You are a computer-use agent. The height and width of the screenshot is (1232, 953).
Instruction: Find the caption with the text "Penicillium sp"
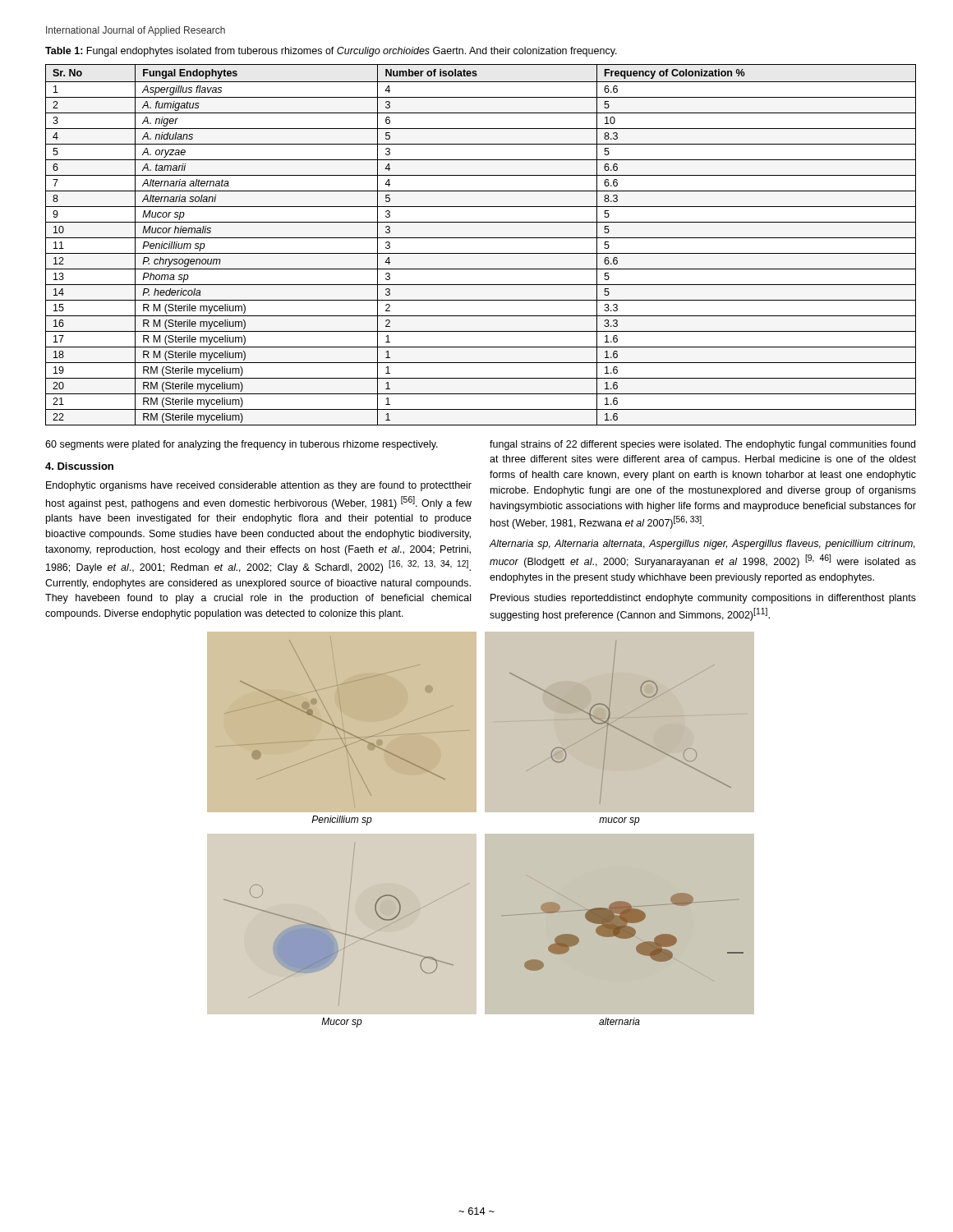pos(342,820)
